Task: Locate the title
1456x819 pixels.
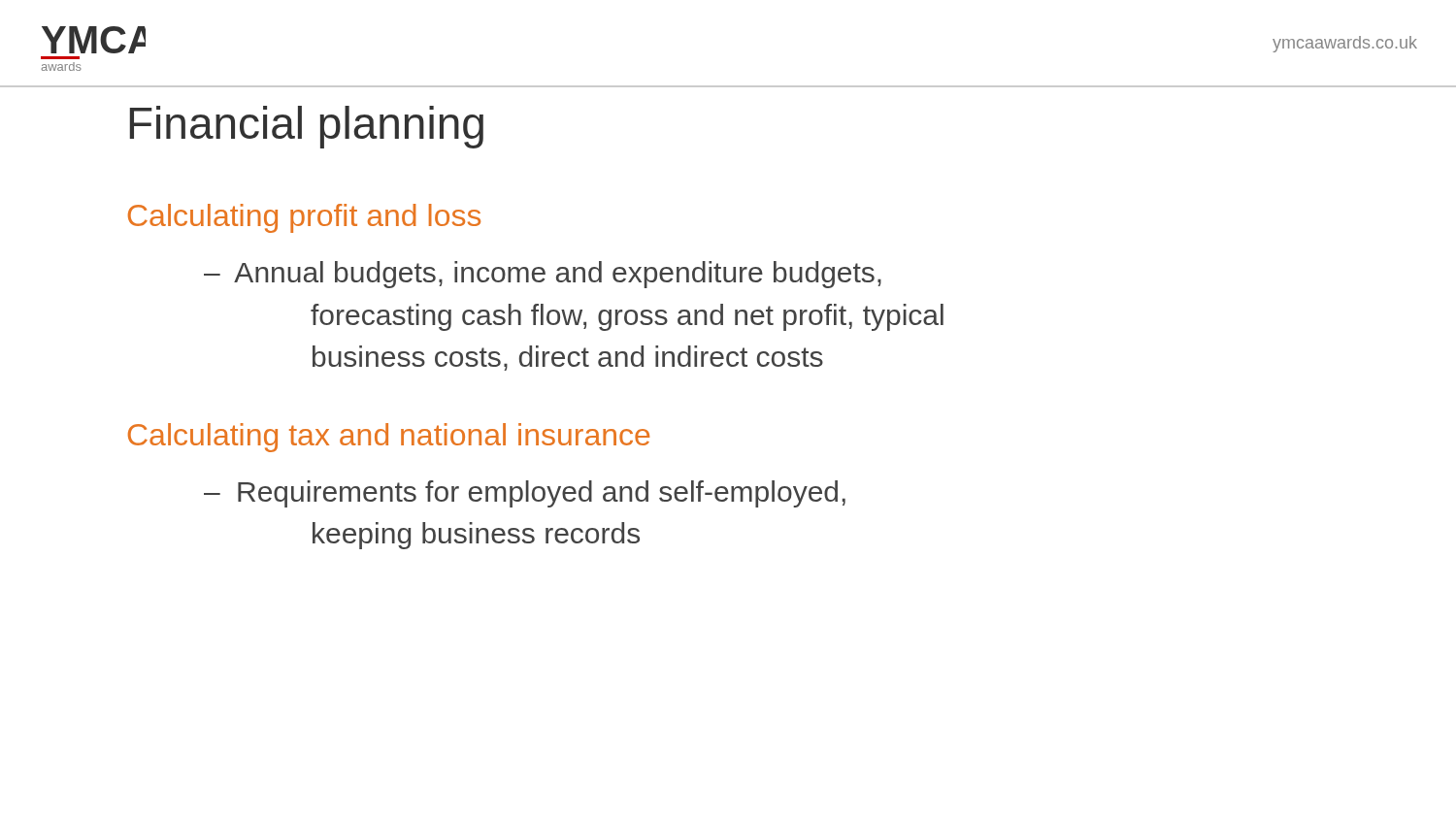Action: (306, 123)
